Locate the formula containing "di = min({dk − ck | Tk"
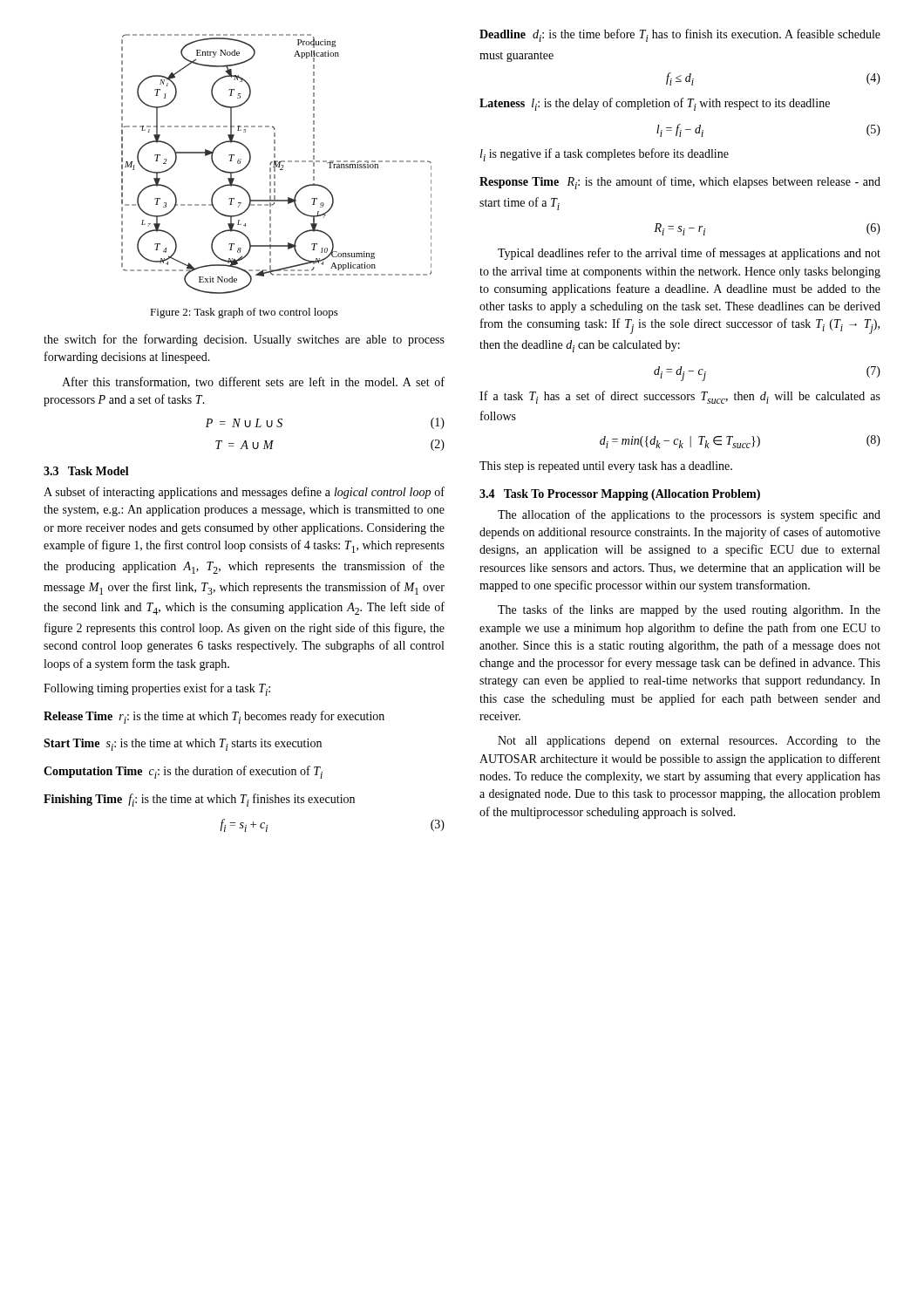This screenshot has height=1308, width=924. click(x=740, y=442)
